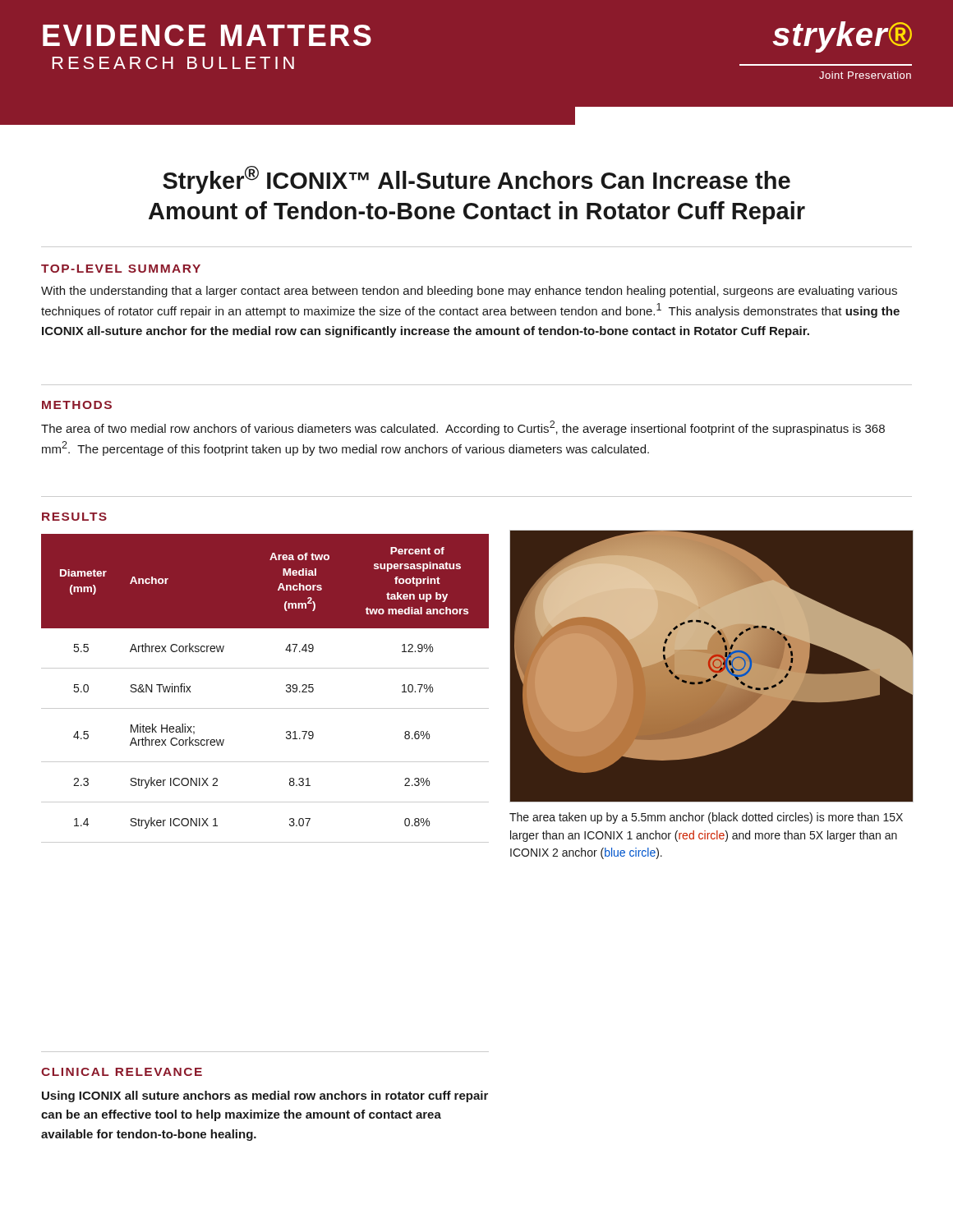Point to the title beginning "Stryker® ICONIX™ All-Suture Anchors Can Increase theAmount of"
Image resolution: width=953 pixels, height=1232 pixels.
click(x=476, y=193)
